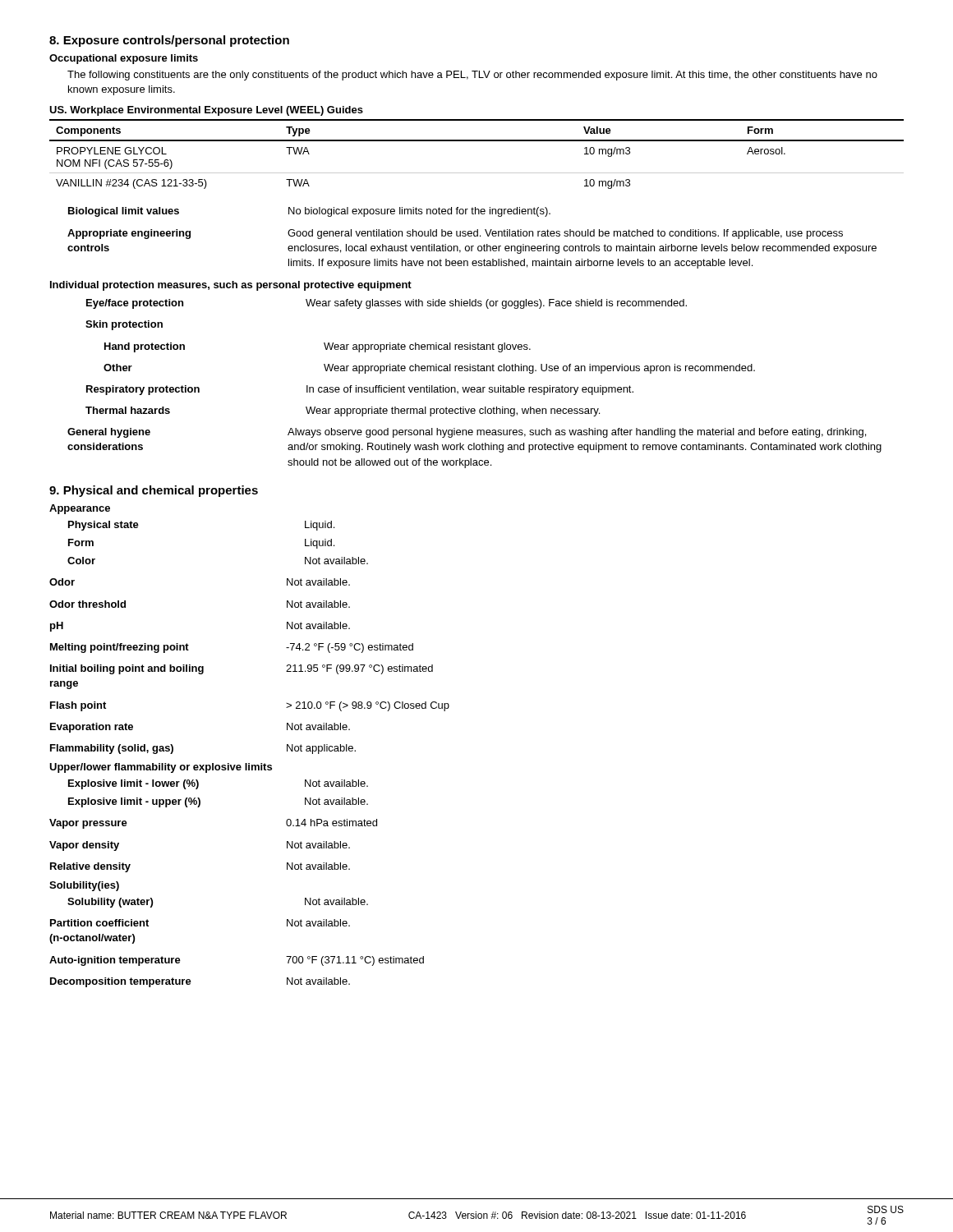Point to the region starting "Odor Not available."

67,581
